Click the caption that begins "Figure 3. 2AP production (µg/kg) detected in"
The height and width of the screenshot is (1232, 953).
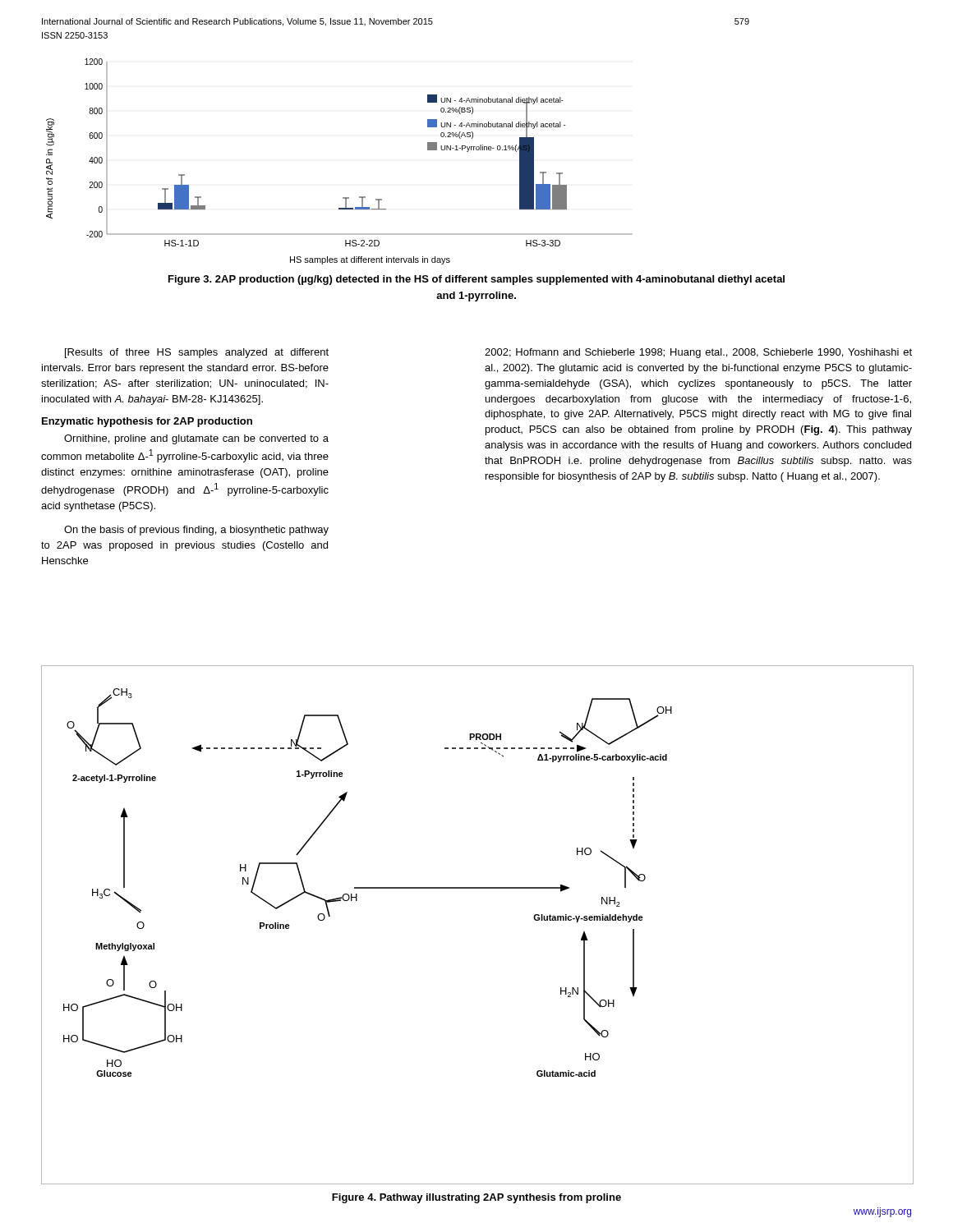click(x=476, y=287)
